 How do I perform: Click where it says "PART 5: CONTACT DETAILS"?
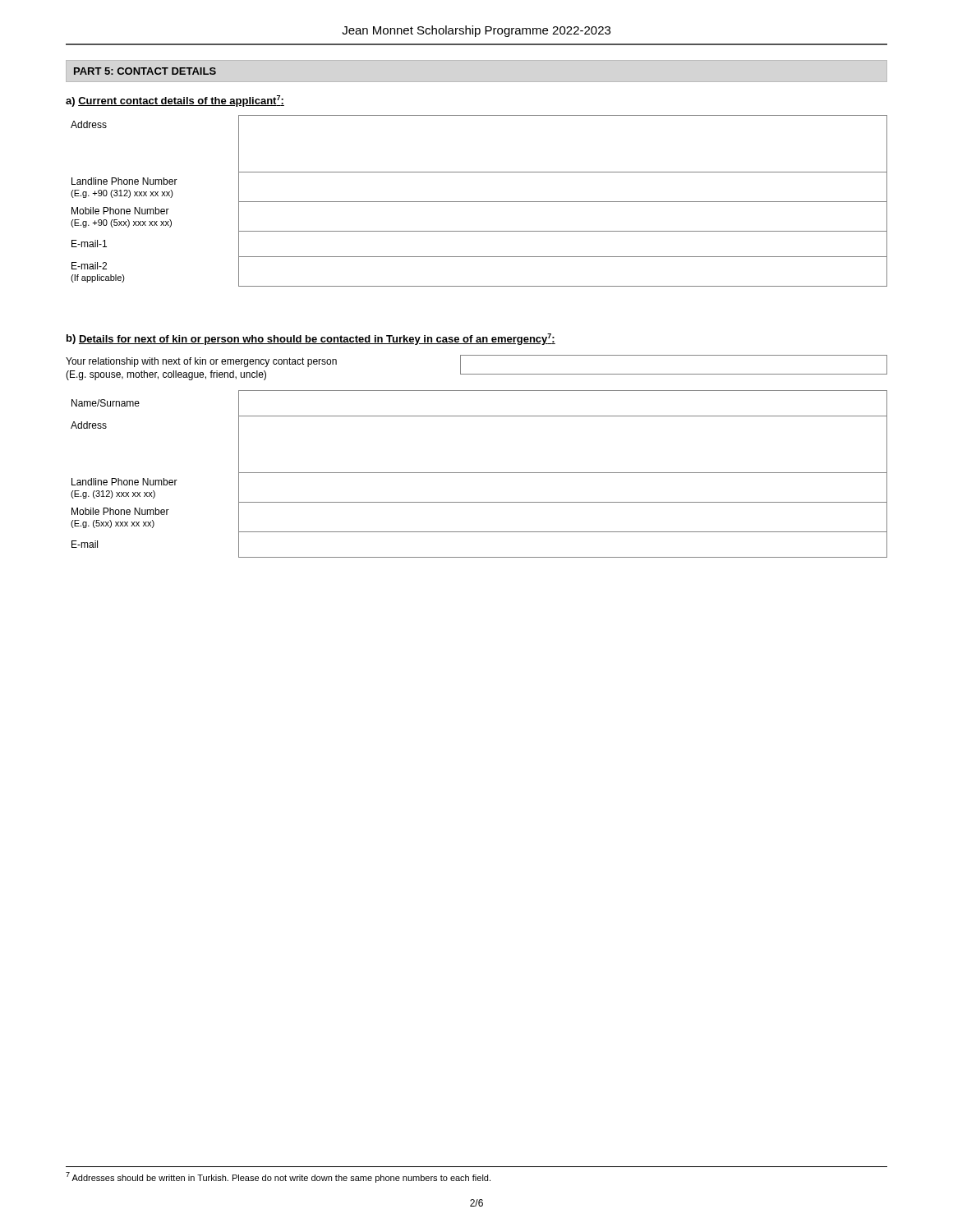tap(145, 71)
